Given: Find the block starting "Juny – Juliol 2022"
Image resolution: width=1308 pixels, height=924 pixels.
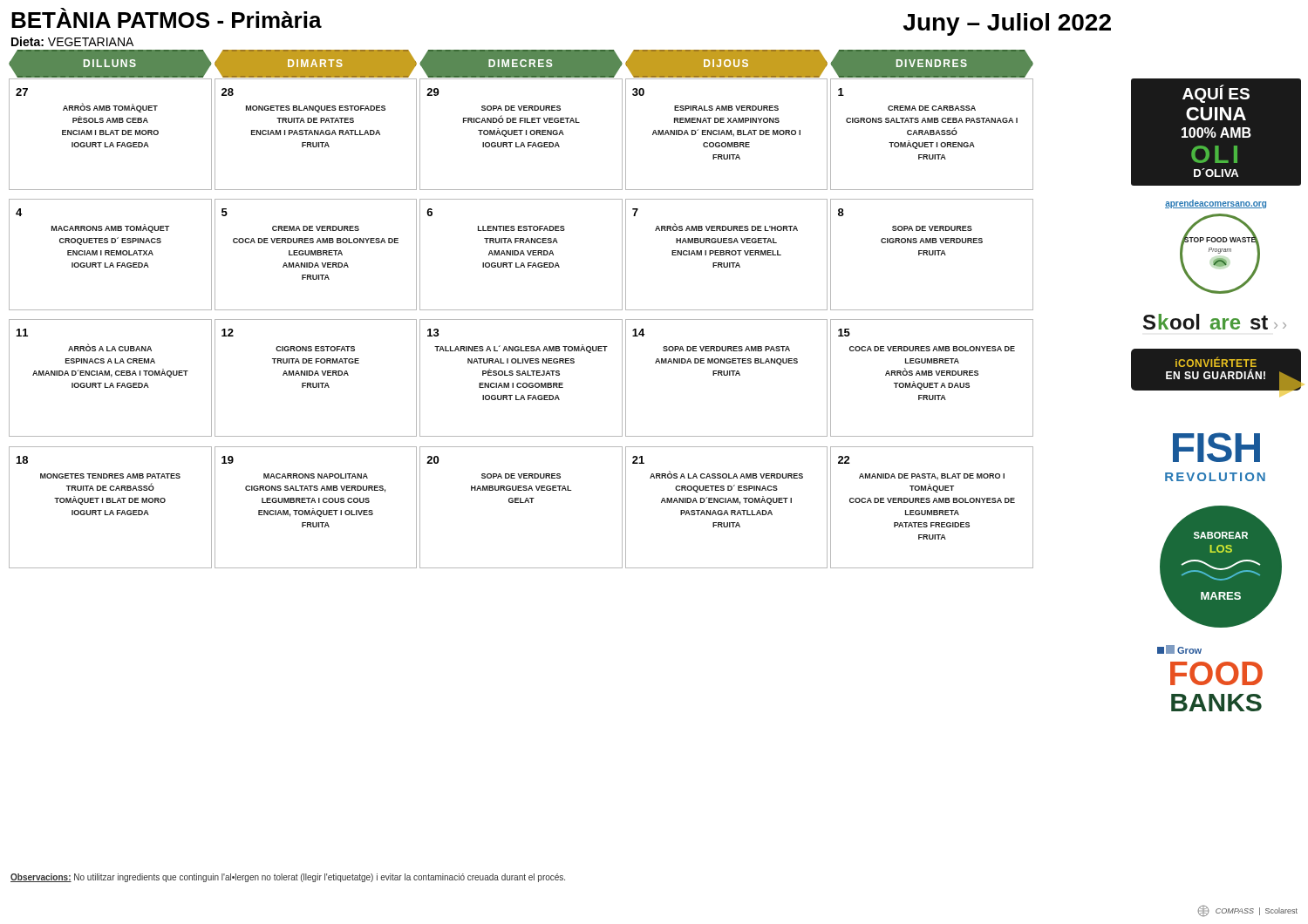Looking at the screenshot, I should [x=1007, y=22].
